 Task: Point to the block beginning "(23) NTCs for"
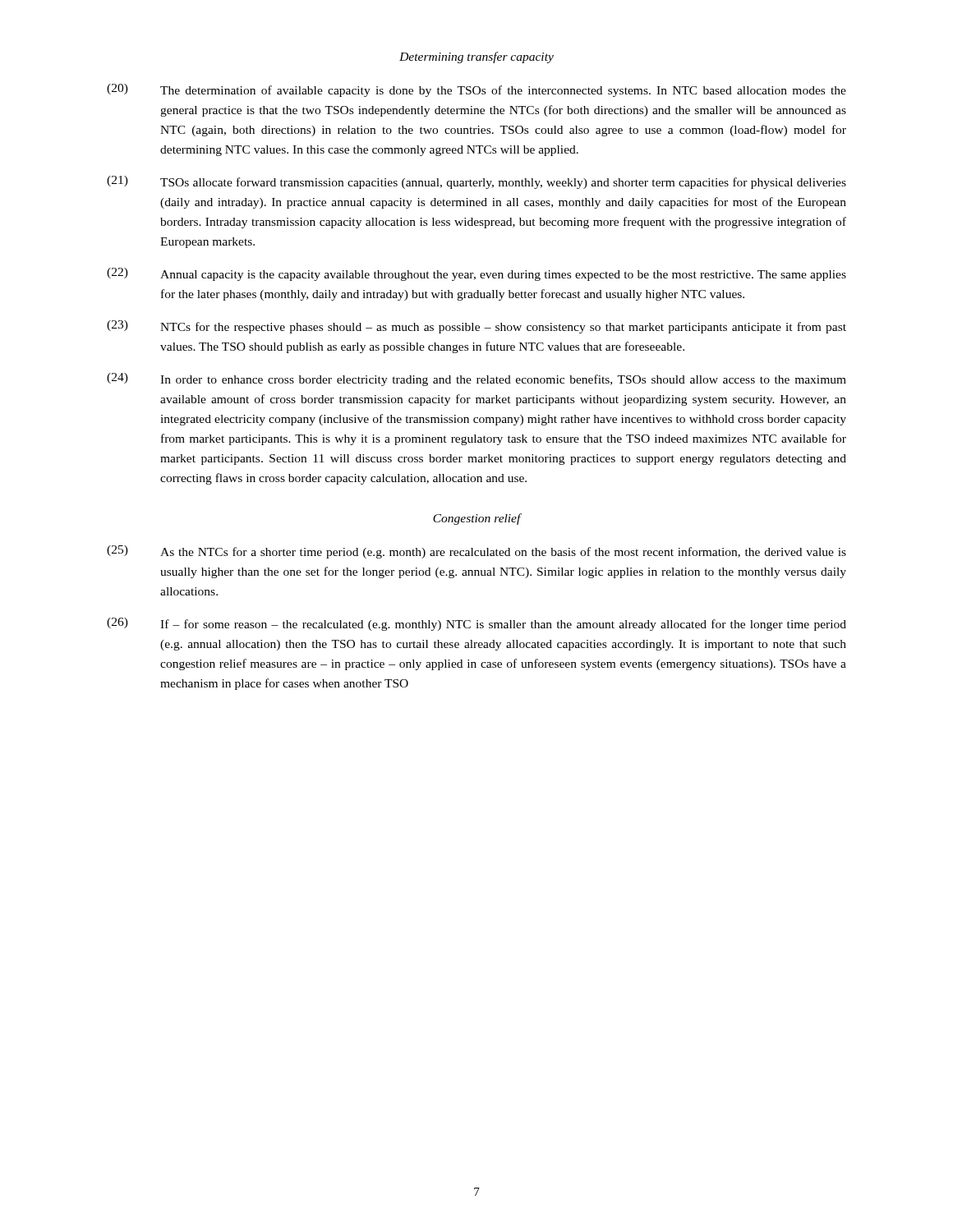click(476, 337)
